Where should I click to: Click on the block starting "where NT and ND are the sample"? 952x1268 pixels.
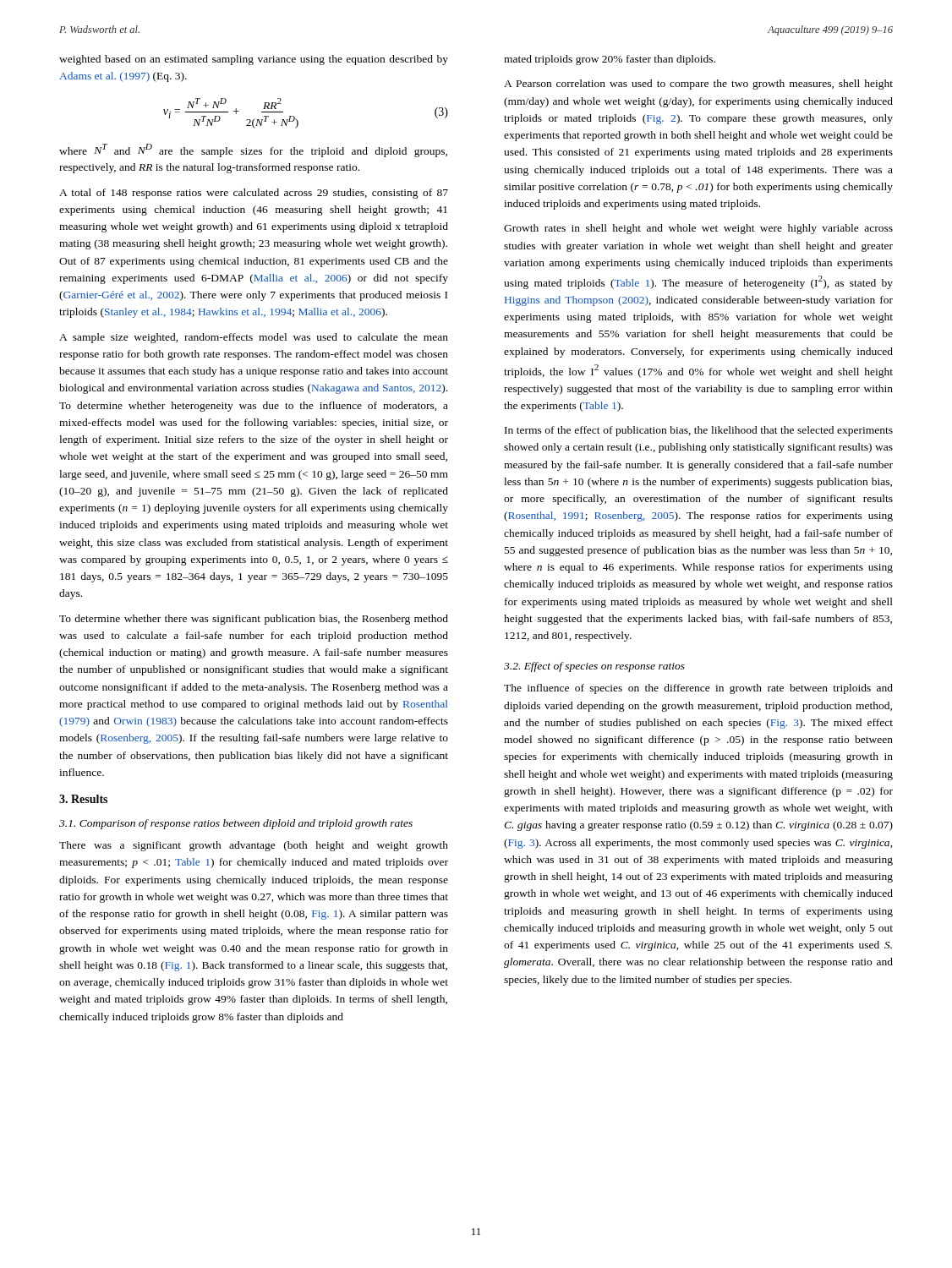(x=254, y=460)
